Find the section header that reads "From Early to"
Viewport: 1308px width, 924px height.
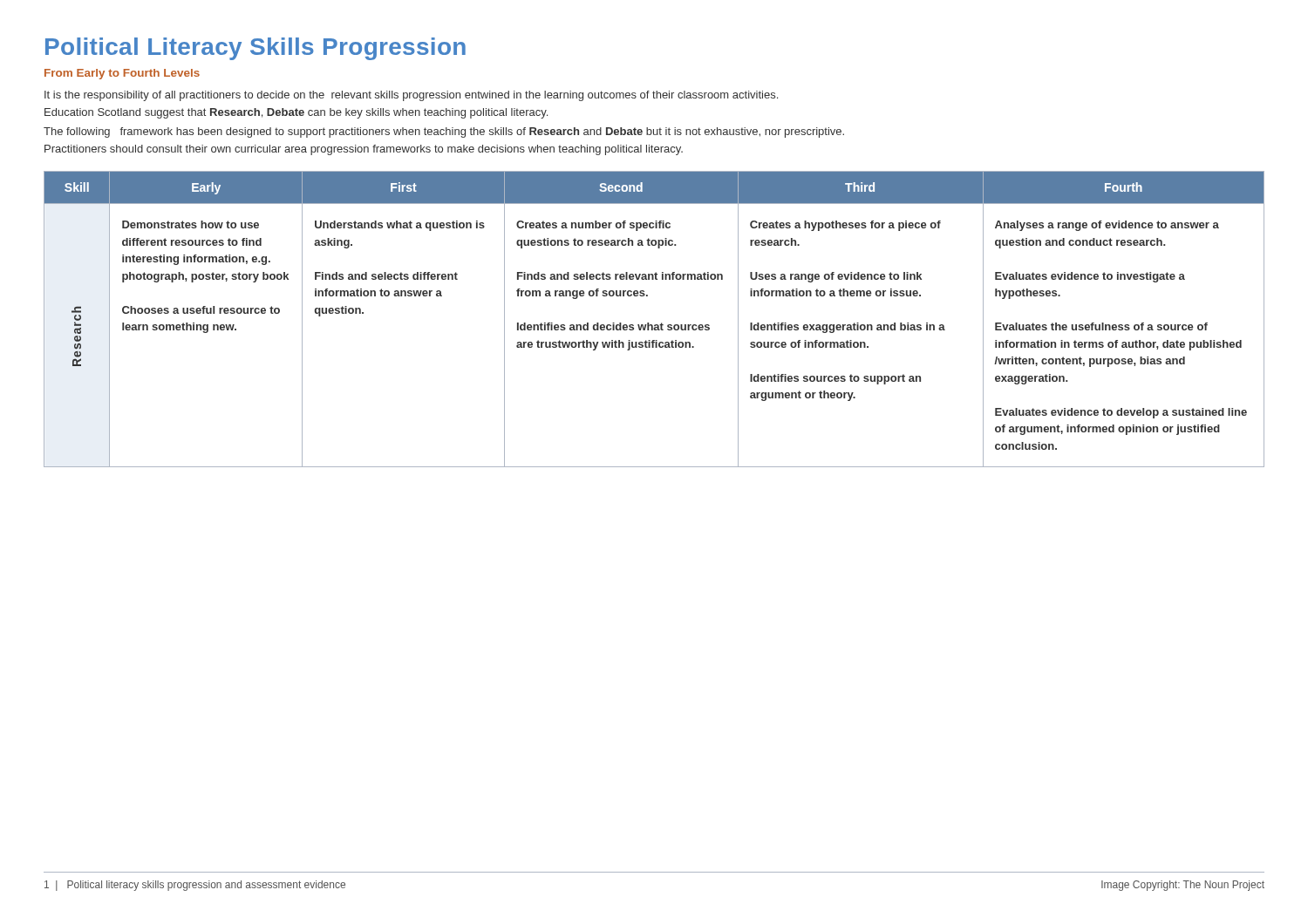coord(122,74)
